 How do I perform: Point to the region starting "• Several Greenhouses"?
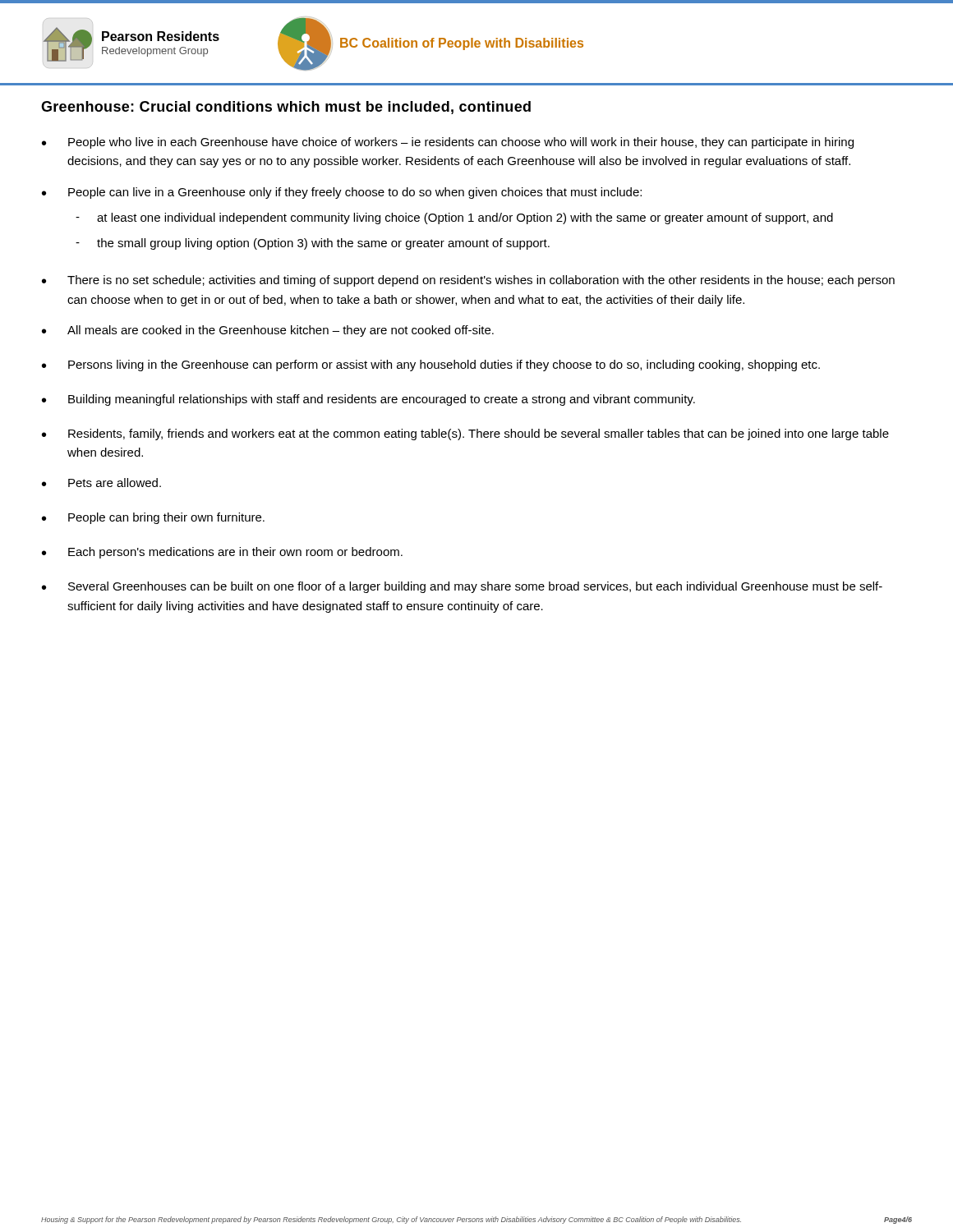point(476,596)
